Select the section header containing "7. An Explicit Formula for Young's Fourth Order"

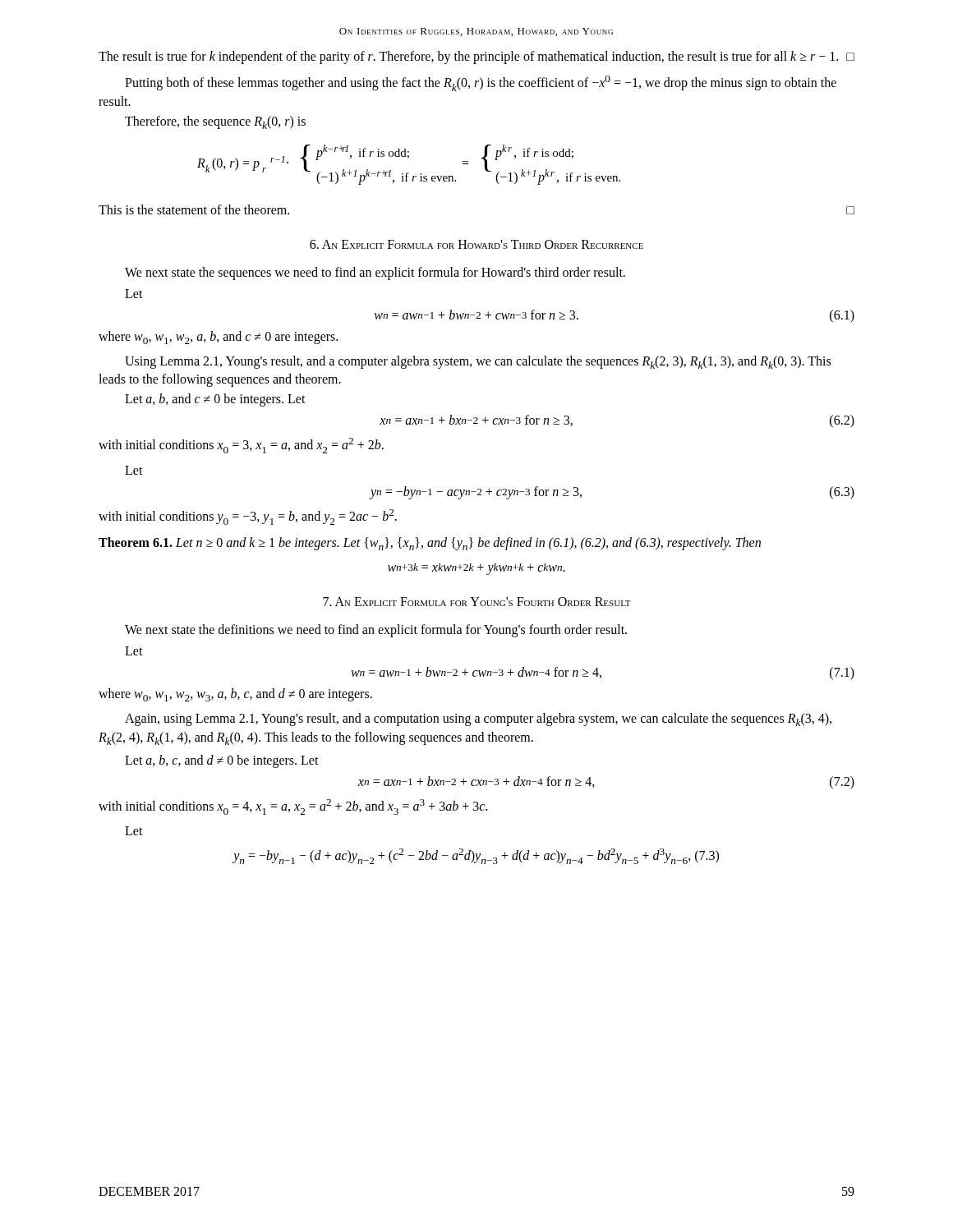click(x=476, y=602)
